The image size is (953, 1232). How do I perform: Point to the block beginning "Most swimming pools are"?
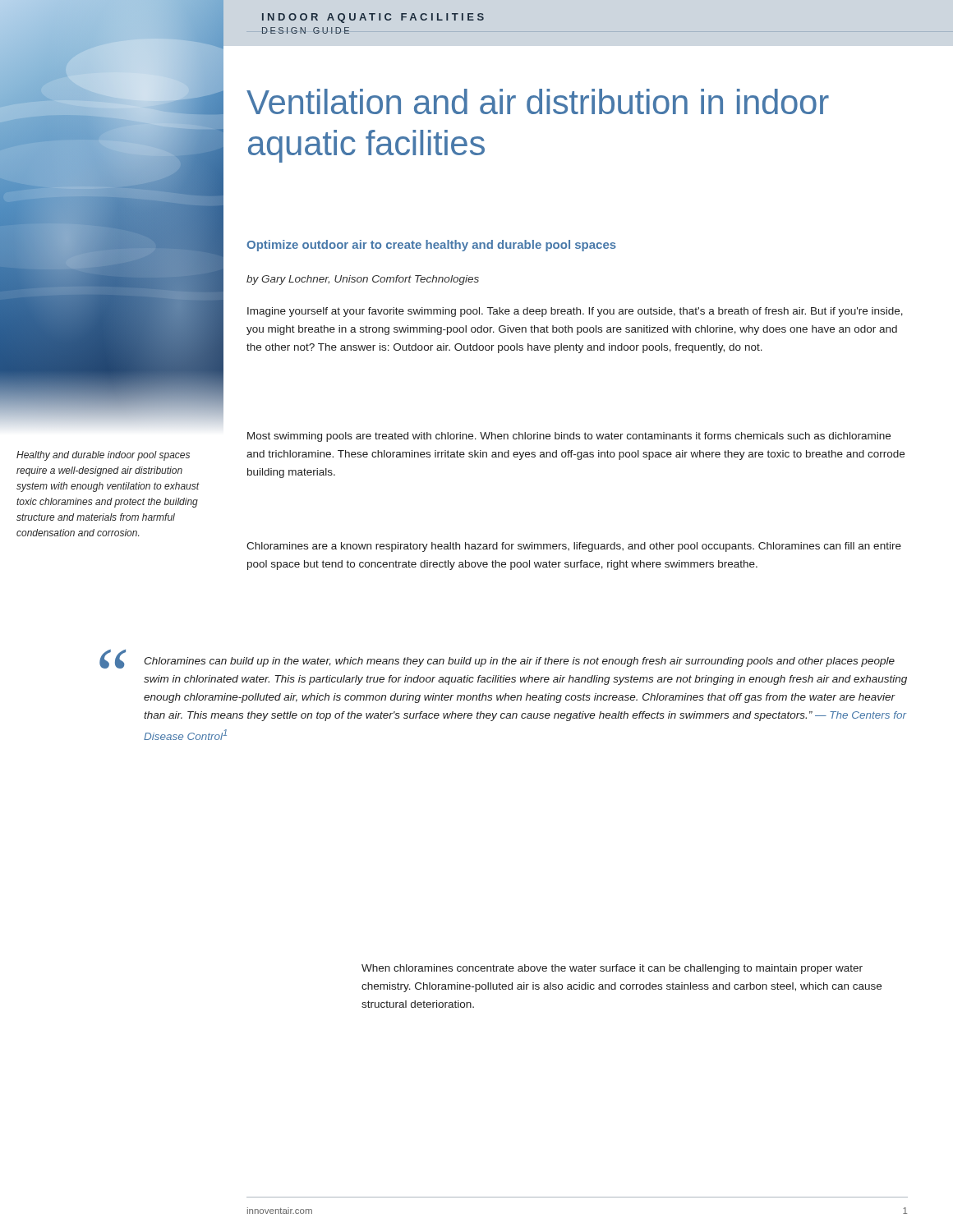[x=576, y=454]
